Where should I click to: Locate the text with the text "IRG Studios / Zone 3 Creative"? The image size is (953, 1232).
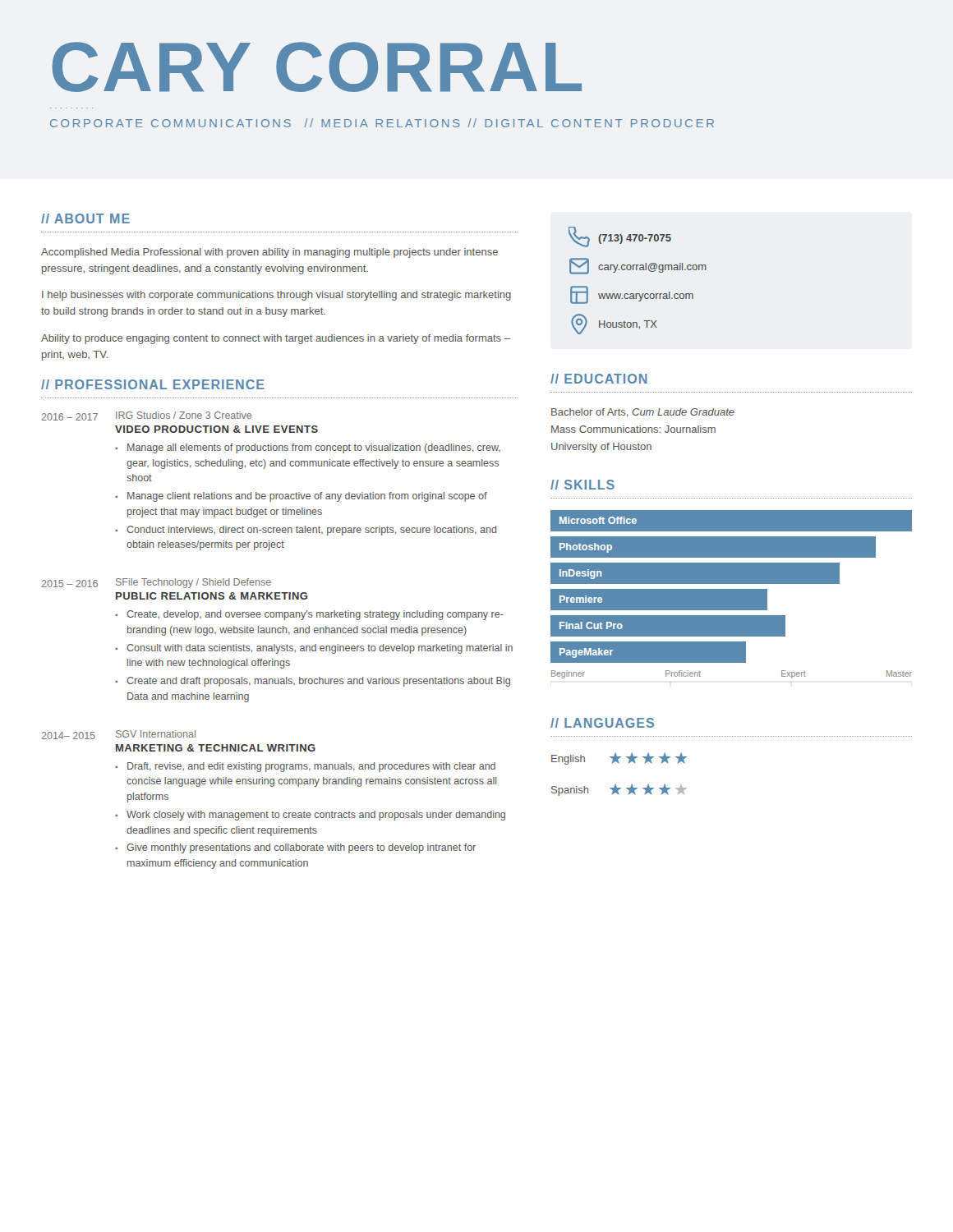click(x=184, y=415)
